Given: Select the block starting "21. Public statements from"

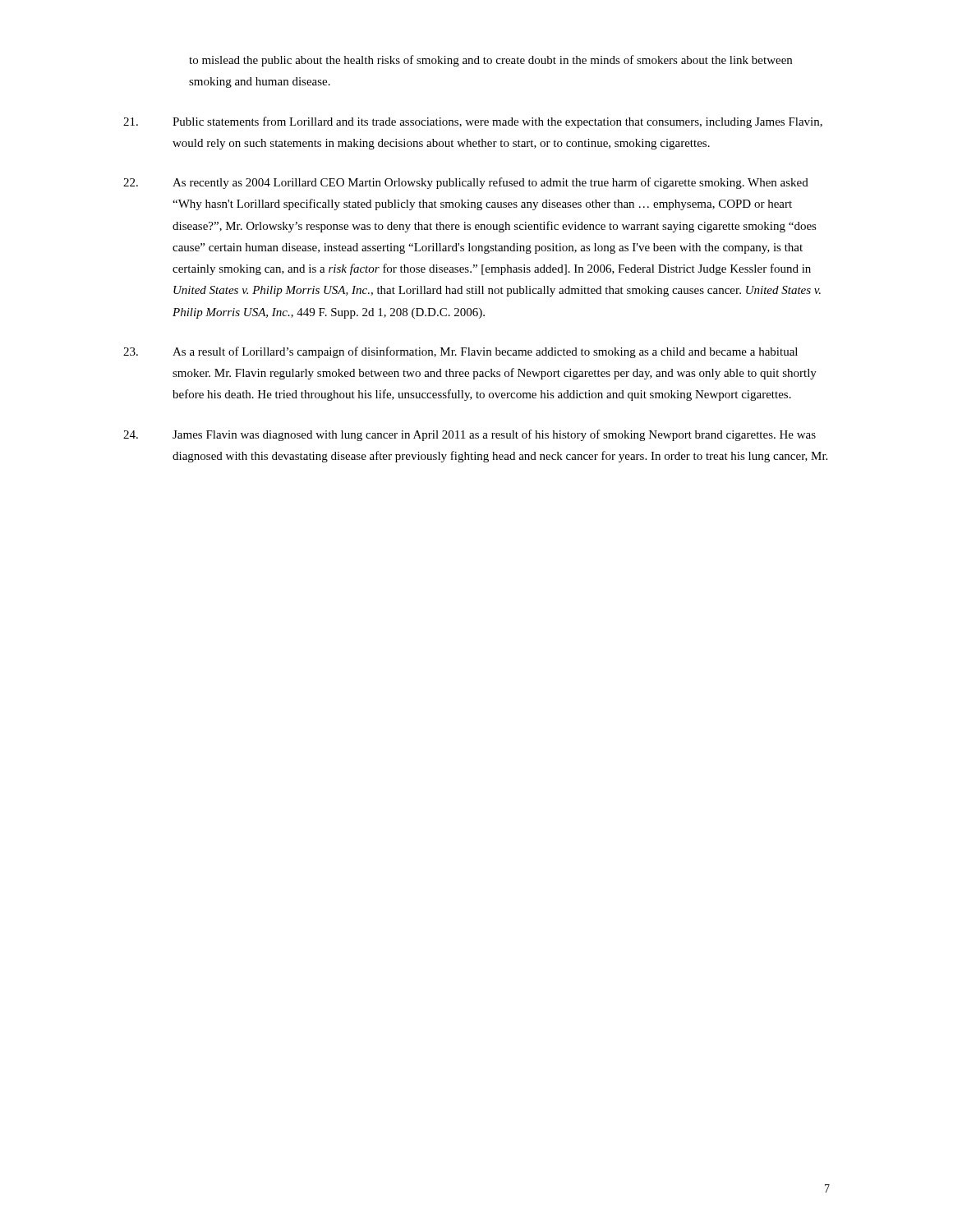Looking at the screenshot, I should 476,132.
